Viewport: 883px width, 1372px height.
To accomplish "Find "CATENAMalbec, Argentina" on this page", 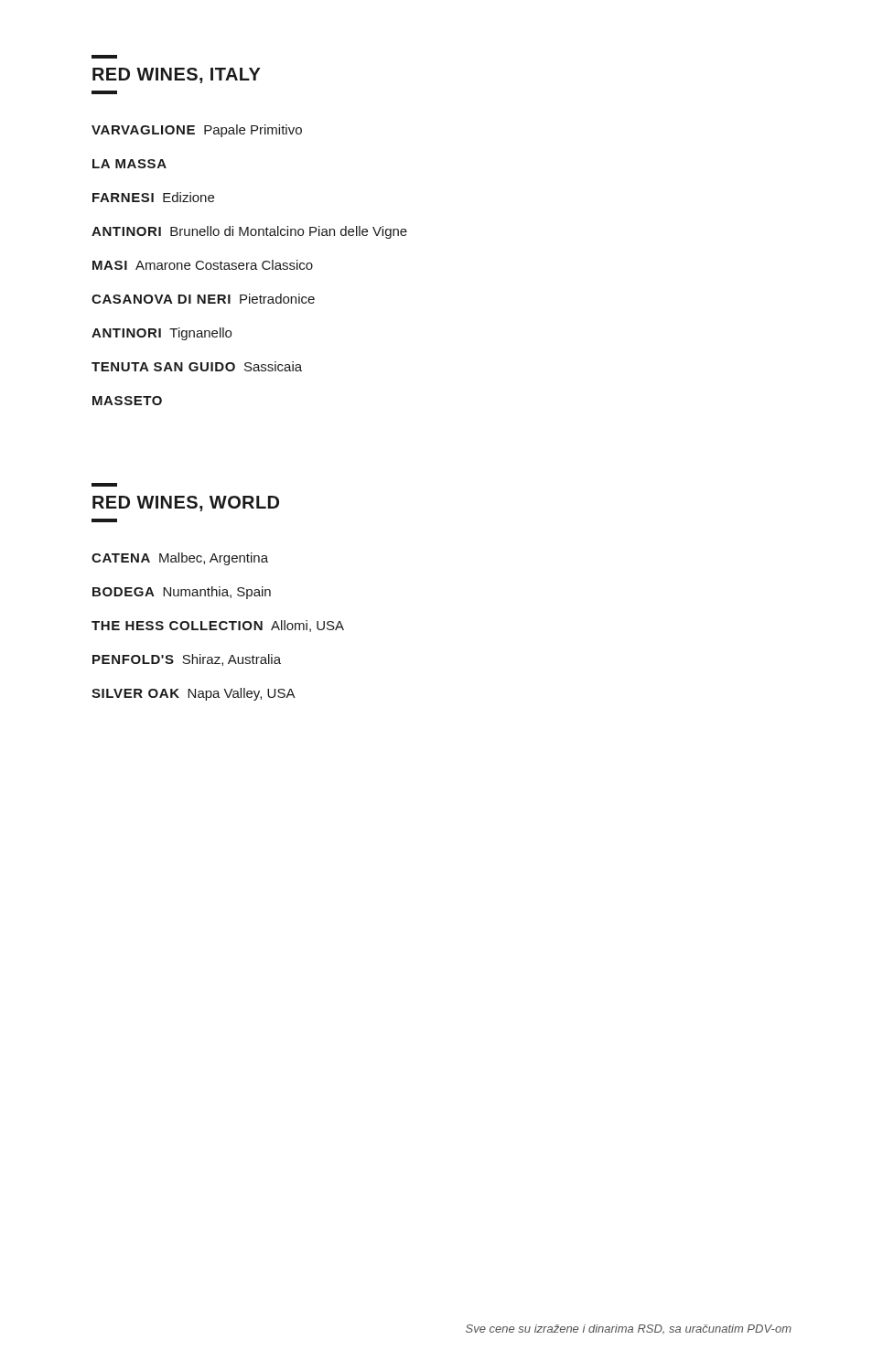I will click(x=180, y=558).
